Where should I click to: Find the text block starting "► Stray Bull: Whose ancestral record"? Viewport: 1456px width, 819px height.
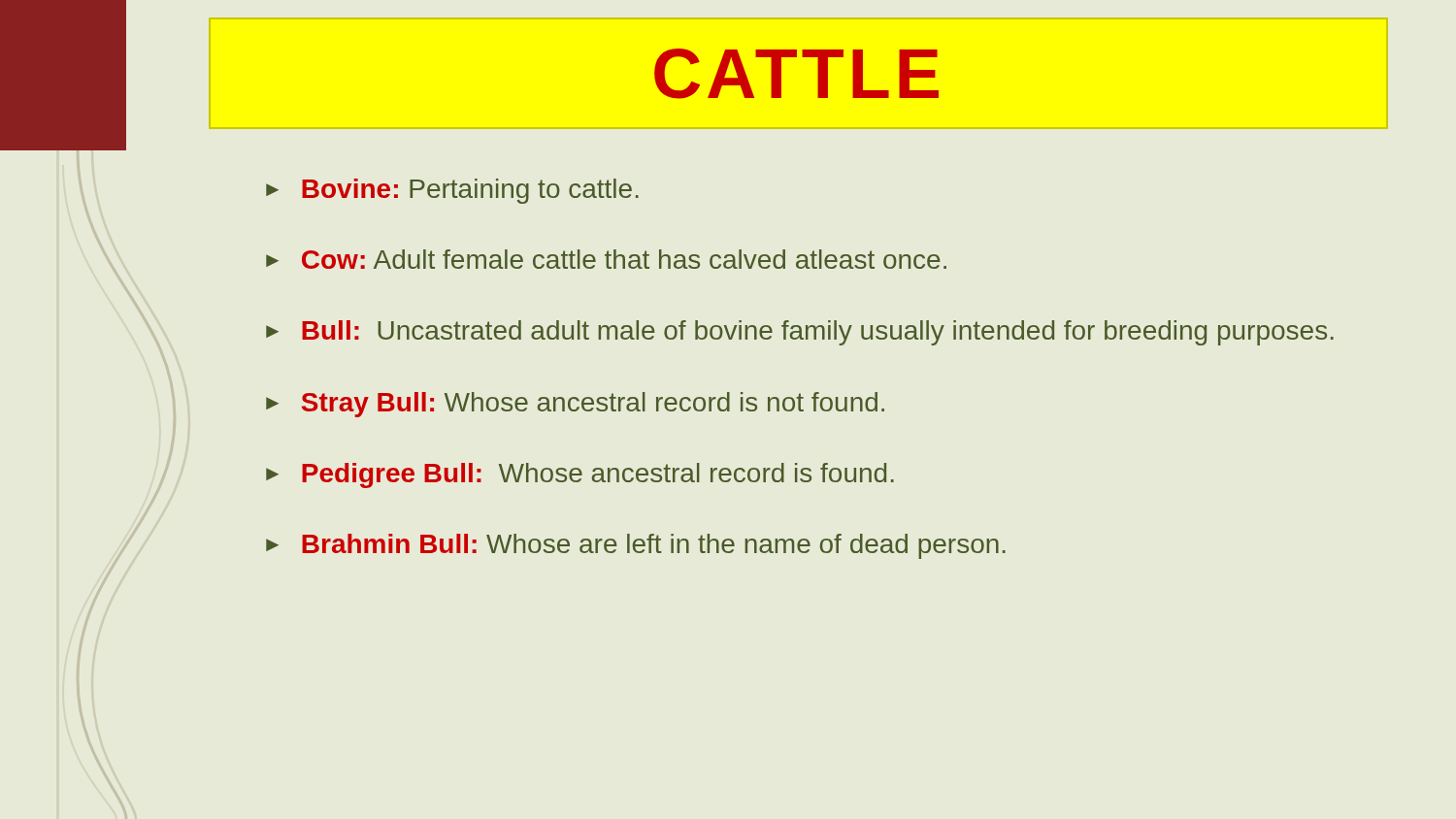[x=835, y=402]
